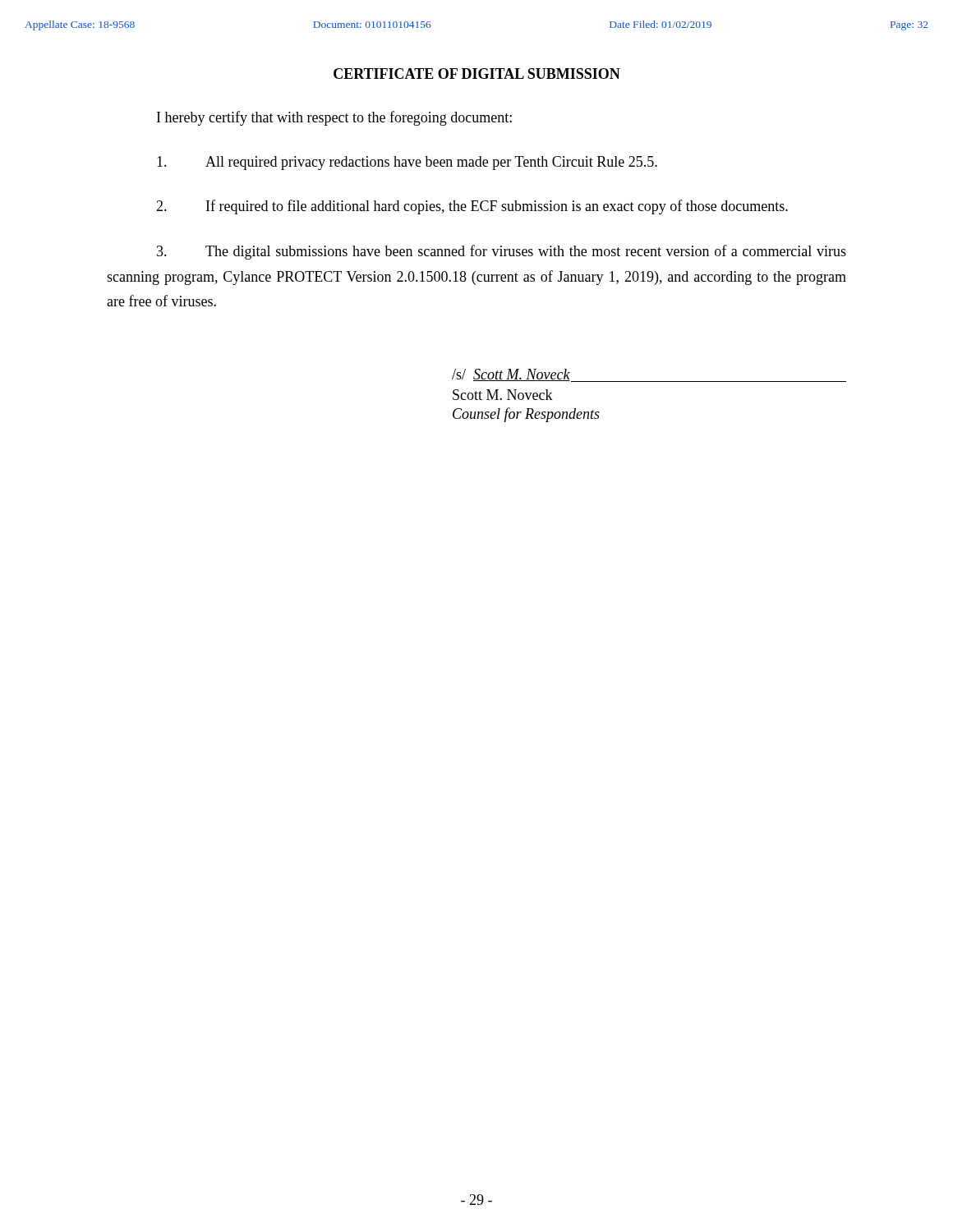The height and width of the screenshot is (1232, 953).
Task: Locate the text starting "All required privacy"
Action: [x=382, y=162]
